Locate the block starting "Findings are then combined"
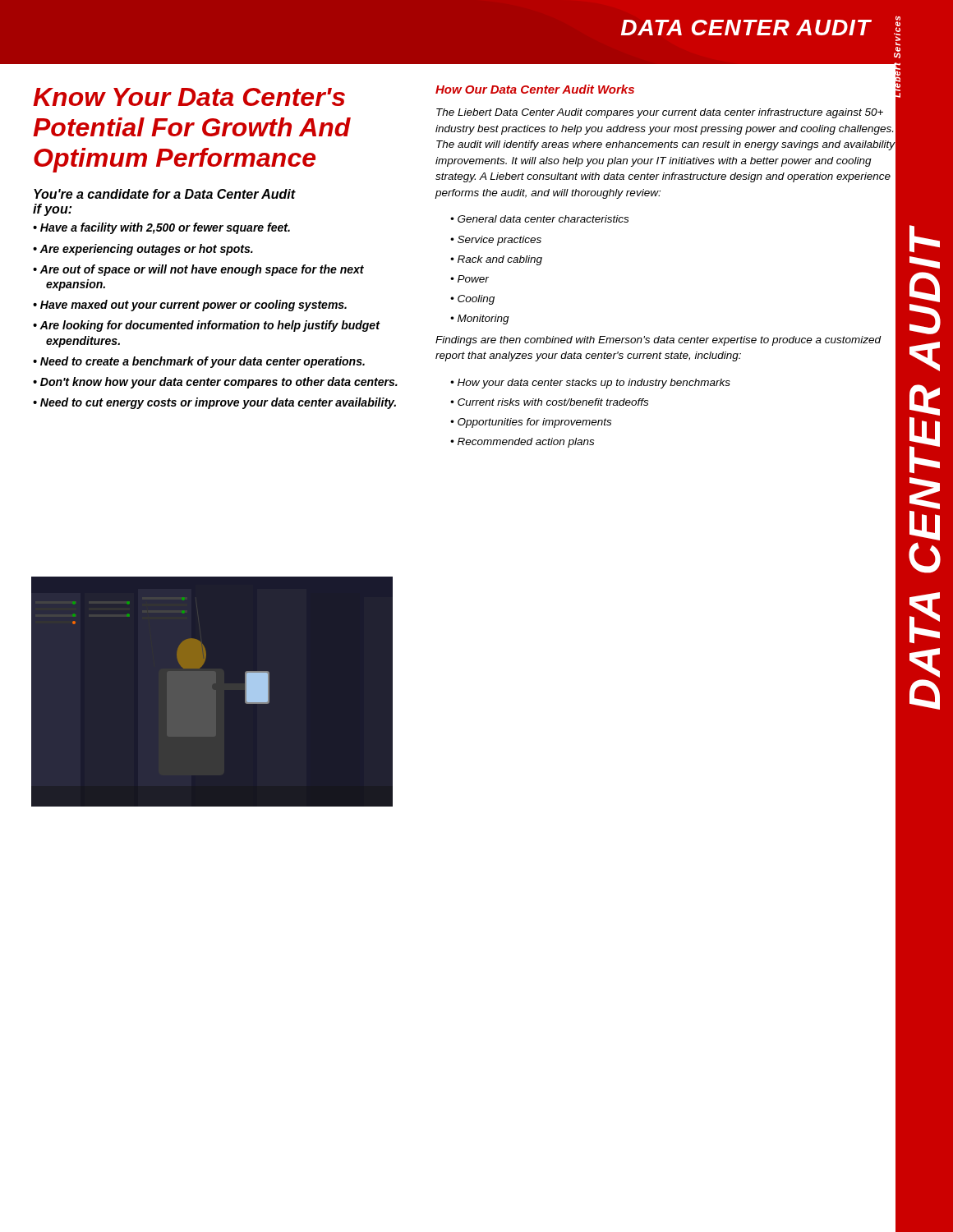Image resolution: width=953 pixels, height=1232 pixels. (x=658, y=347)
